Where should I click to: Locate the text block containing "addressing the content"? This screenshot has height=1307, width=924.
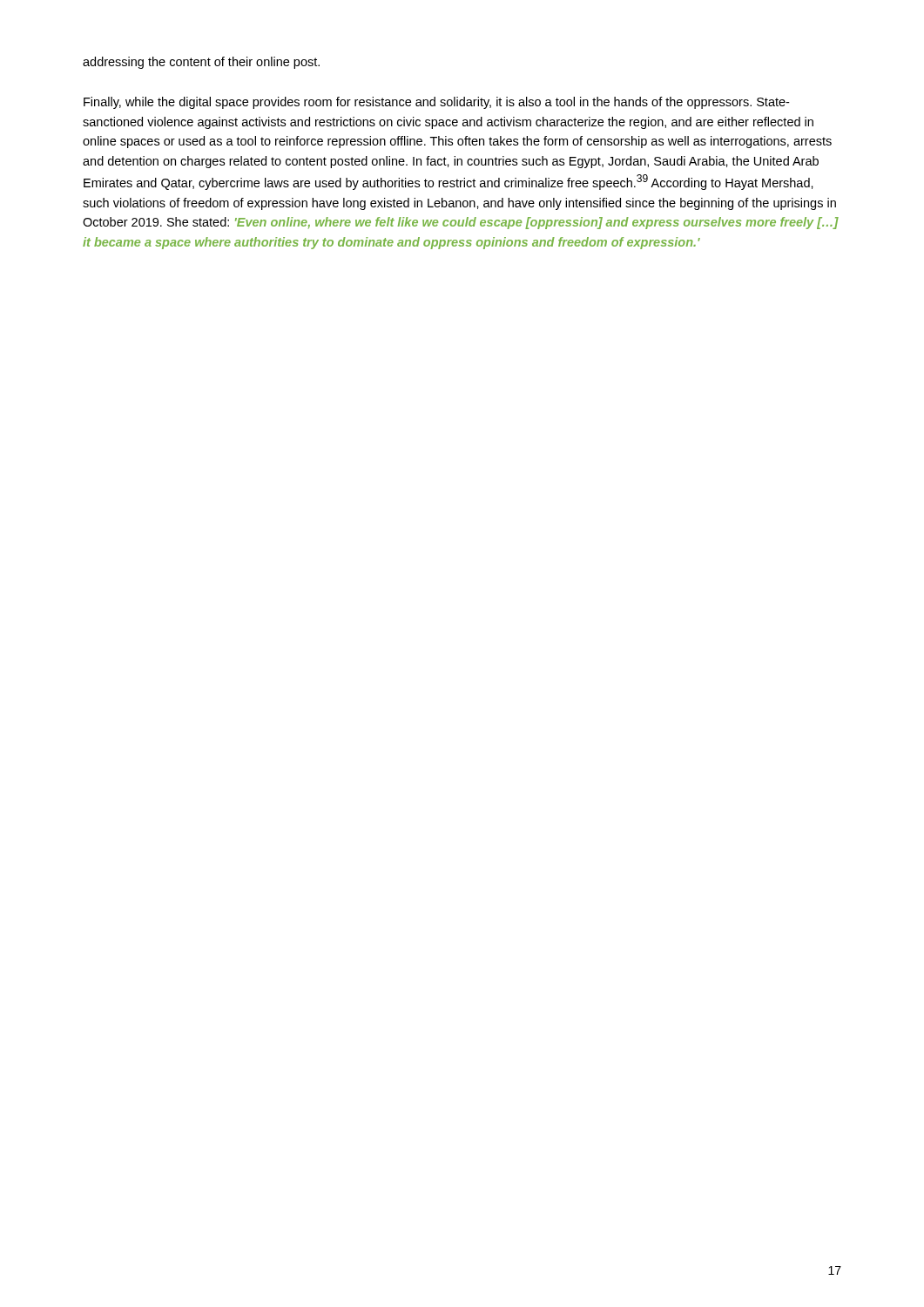(202, 62)
